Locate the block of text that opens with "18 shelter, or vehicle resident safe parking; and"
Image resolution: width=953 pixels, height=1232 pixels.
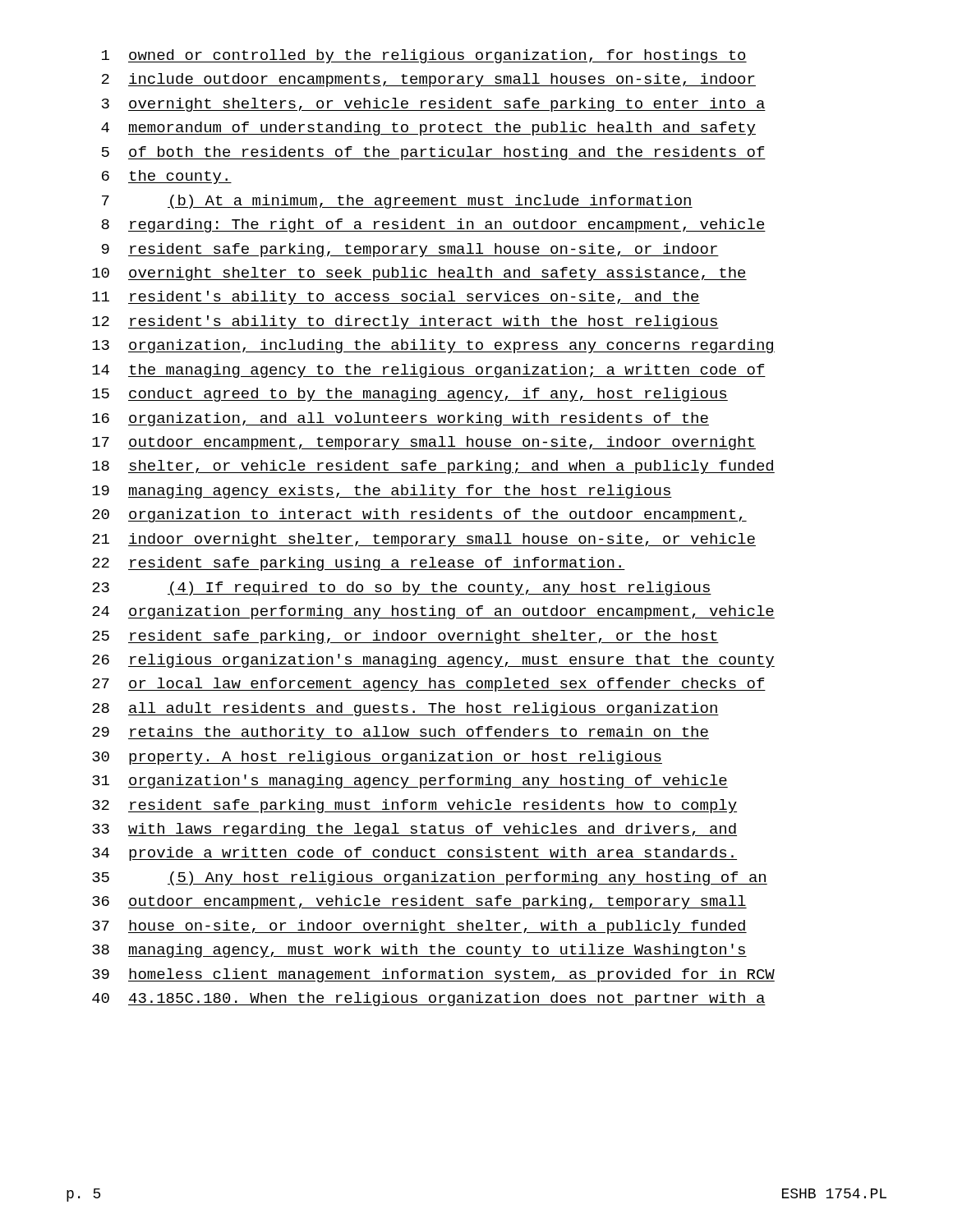tap(476, 467)
